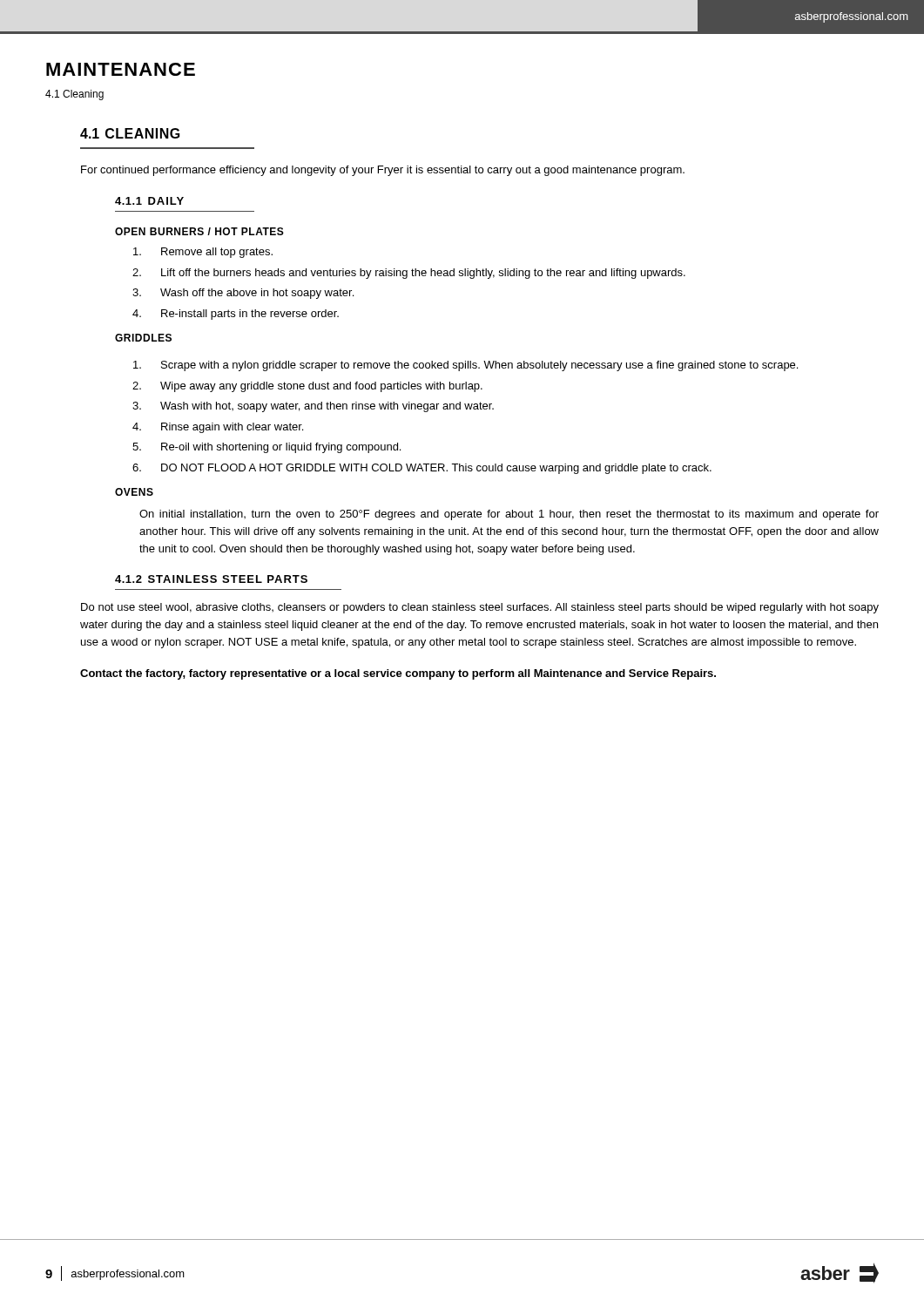Locate the passage starting "4. Re-install parts in the"
Image resolution: width=924 pixels, height=1307 pixels.
tap(236, 315)
